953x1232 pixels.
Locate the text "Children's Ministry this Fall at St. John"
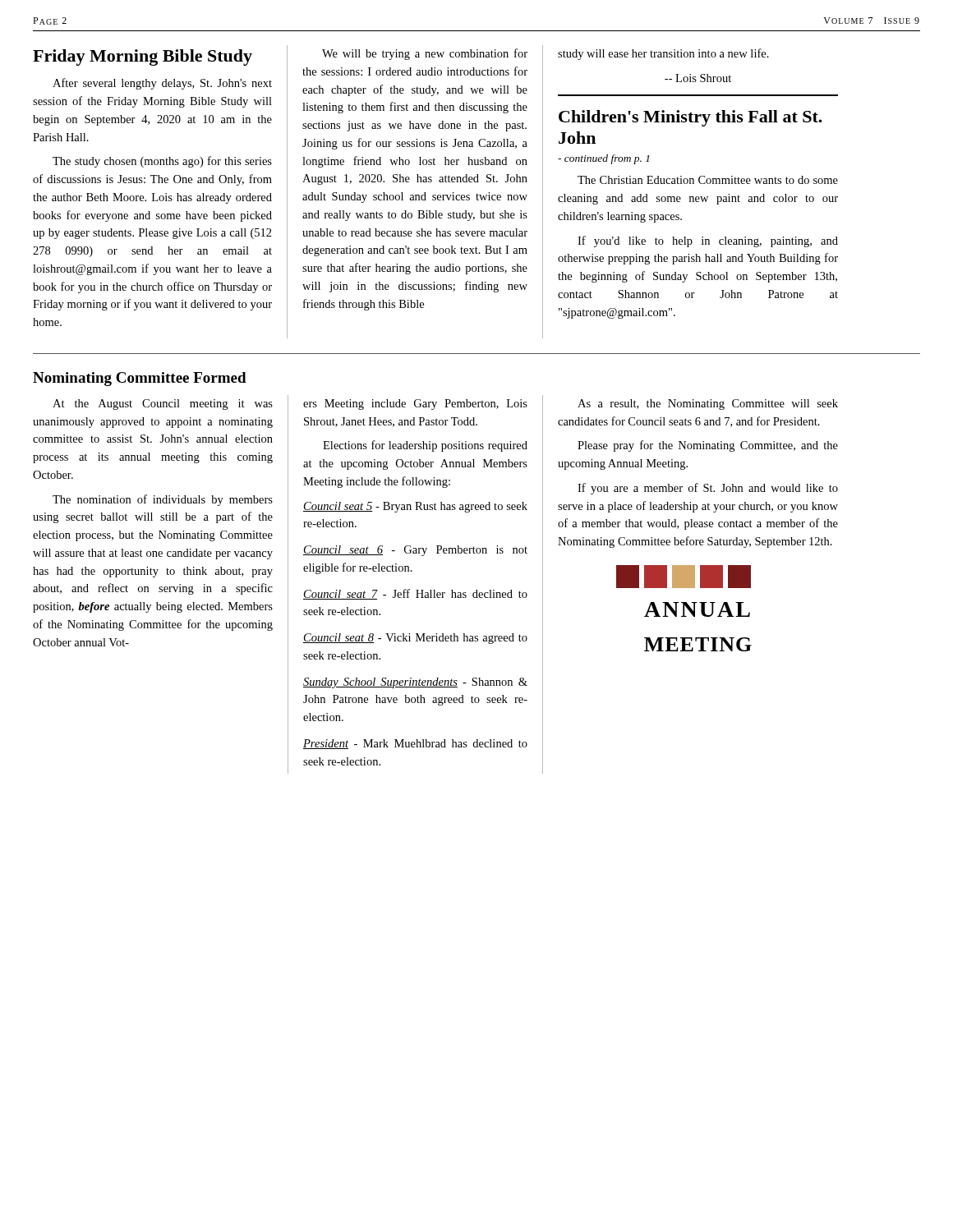click(690, 127)
